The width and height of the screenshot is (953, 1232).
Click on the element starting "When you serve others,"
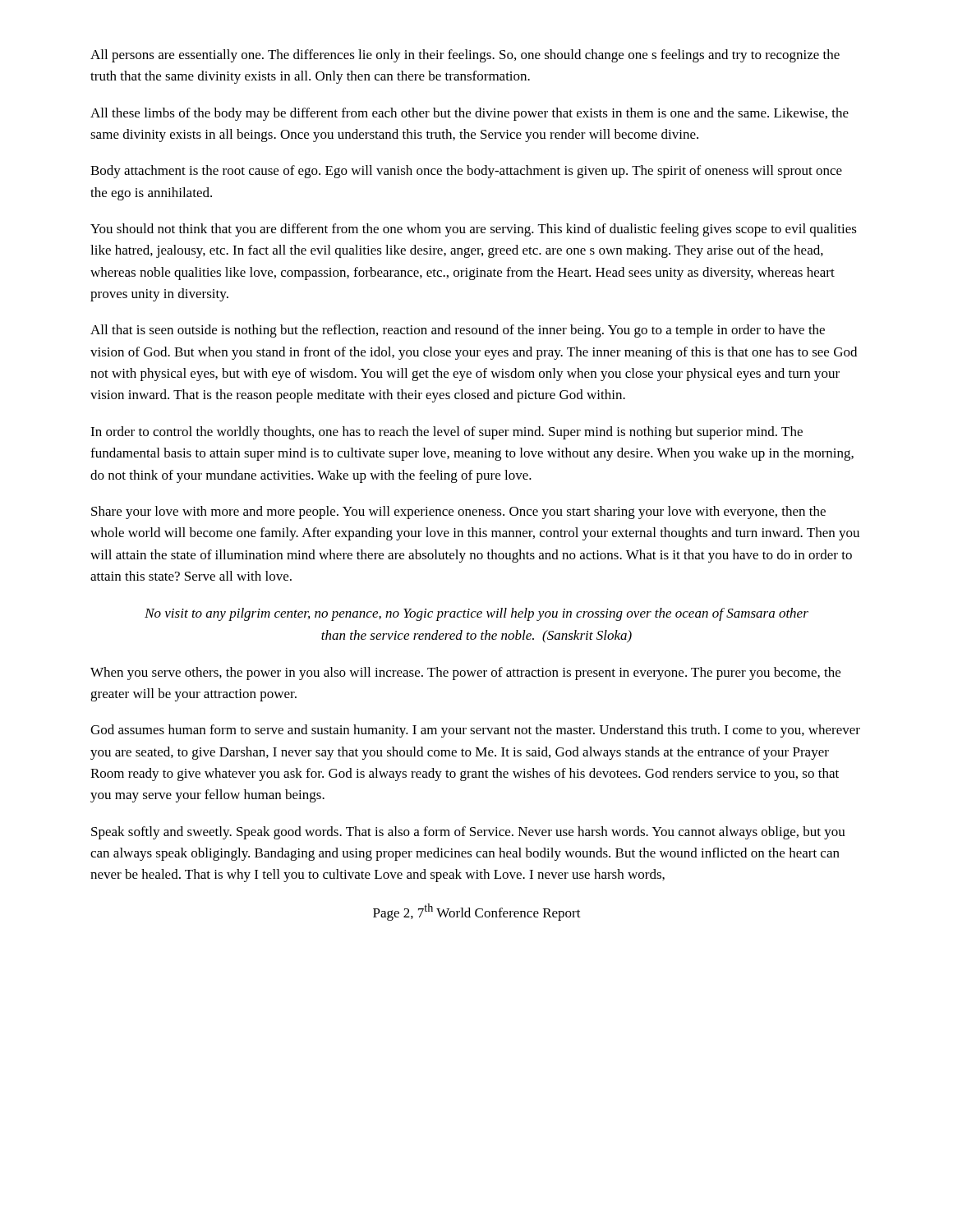click(x=466, y=683)
